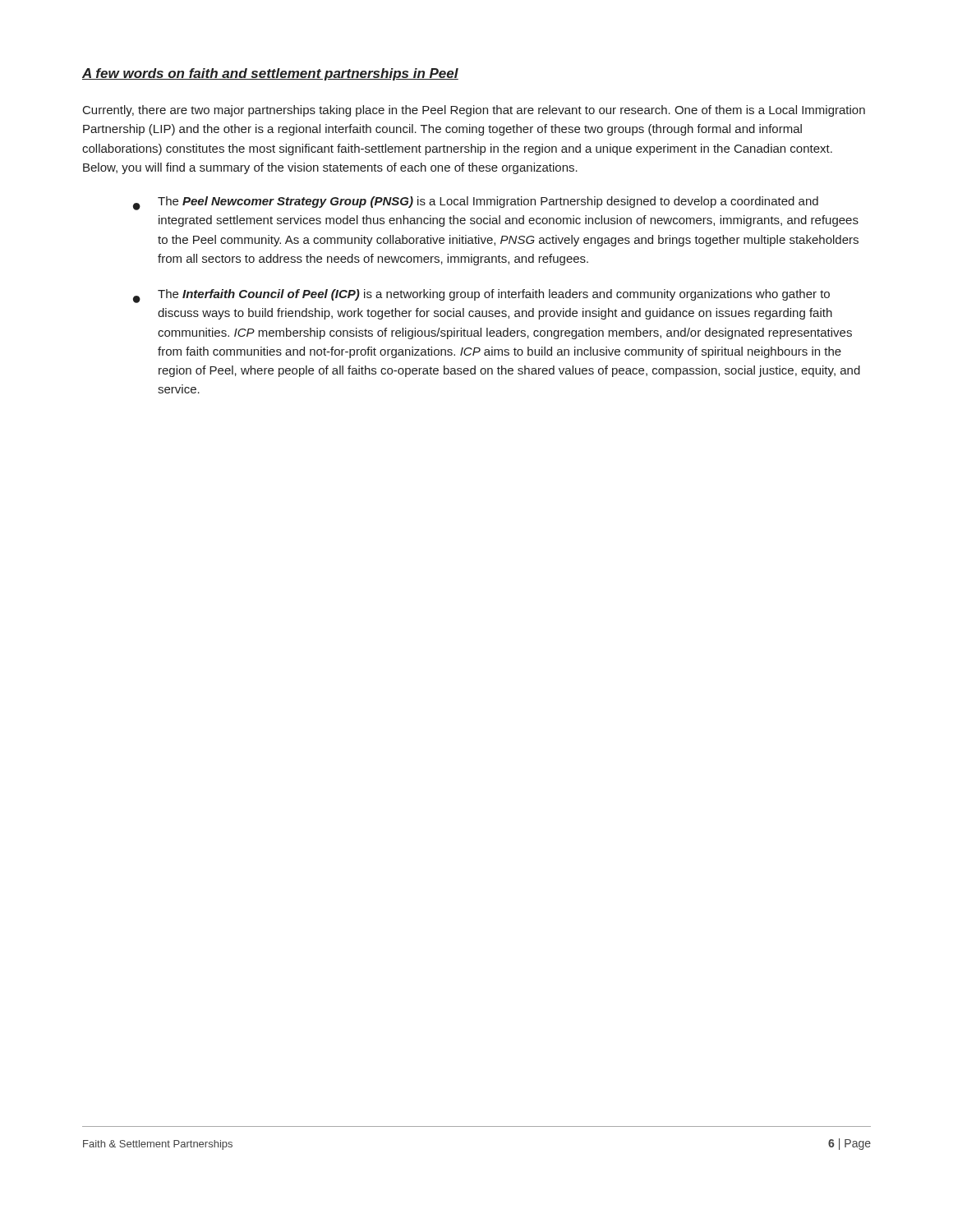
Task: Locate the text block with the text "Currently, there are two major partnerships"
Action: tap(474, 138)
